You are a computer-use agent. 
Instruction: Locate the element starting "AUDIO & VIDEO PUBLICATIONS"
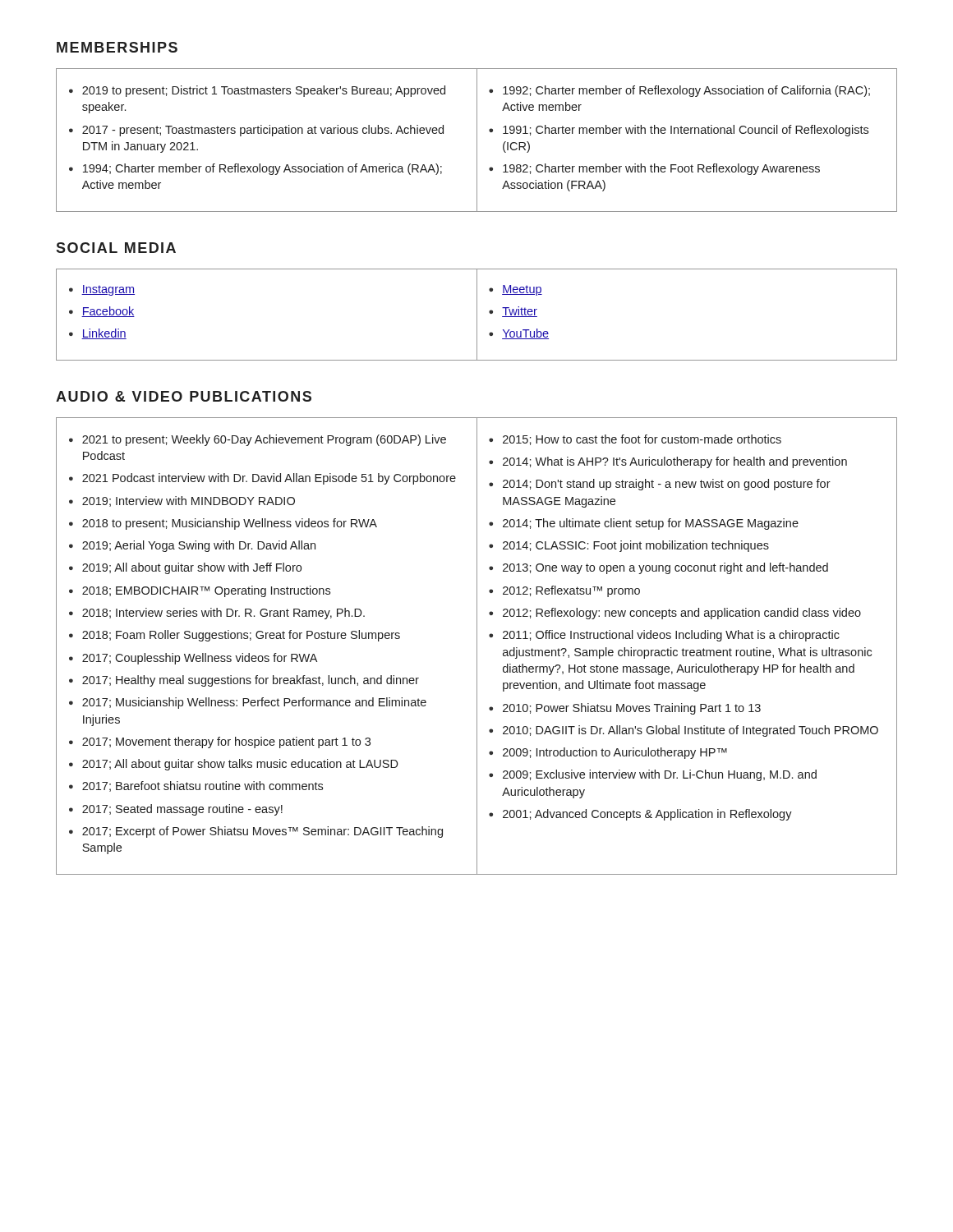(185, 396)
